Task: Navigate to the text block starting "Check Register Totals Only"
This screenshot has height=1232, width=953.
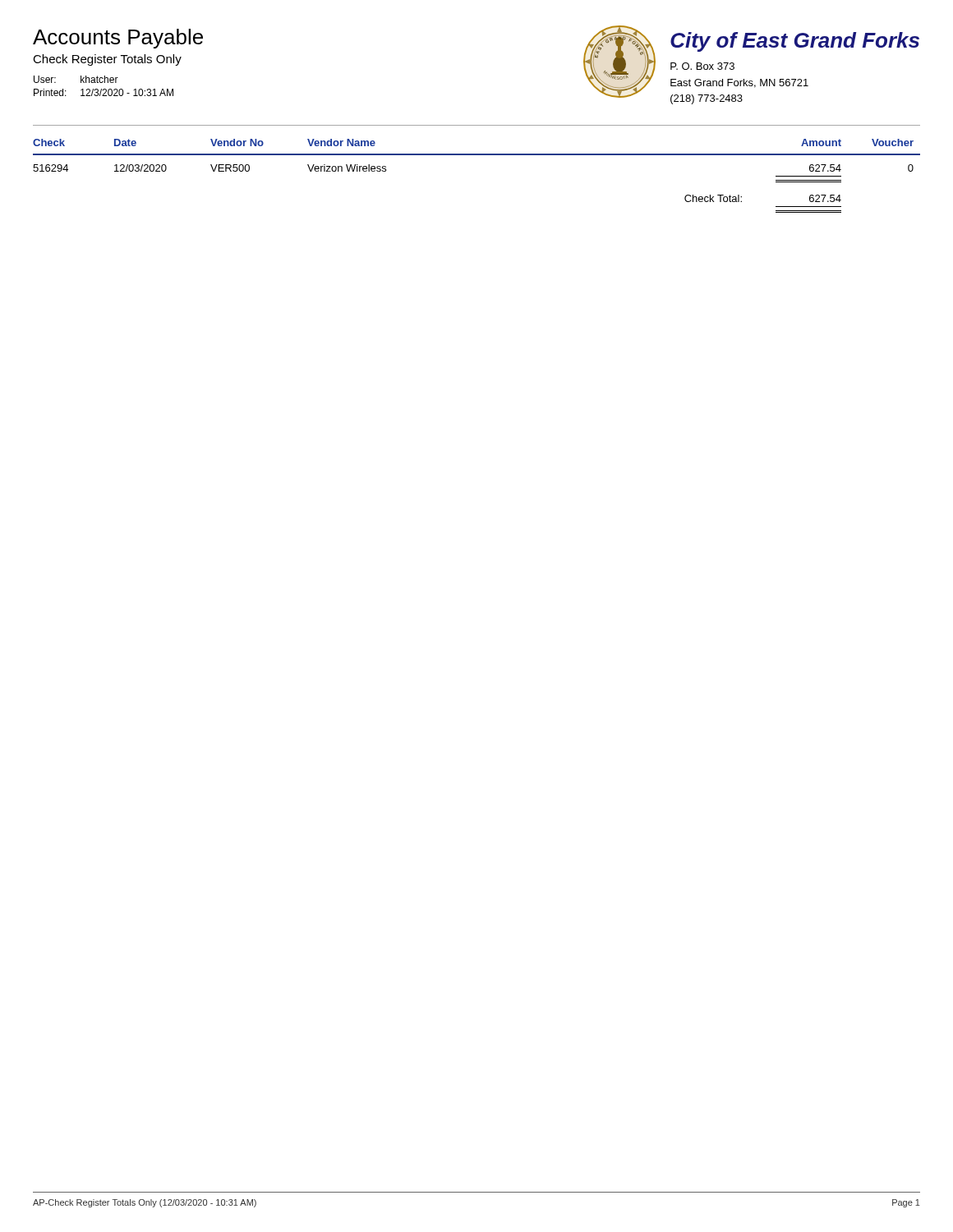Action: point(107,59)
